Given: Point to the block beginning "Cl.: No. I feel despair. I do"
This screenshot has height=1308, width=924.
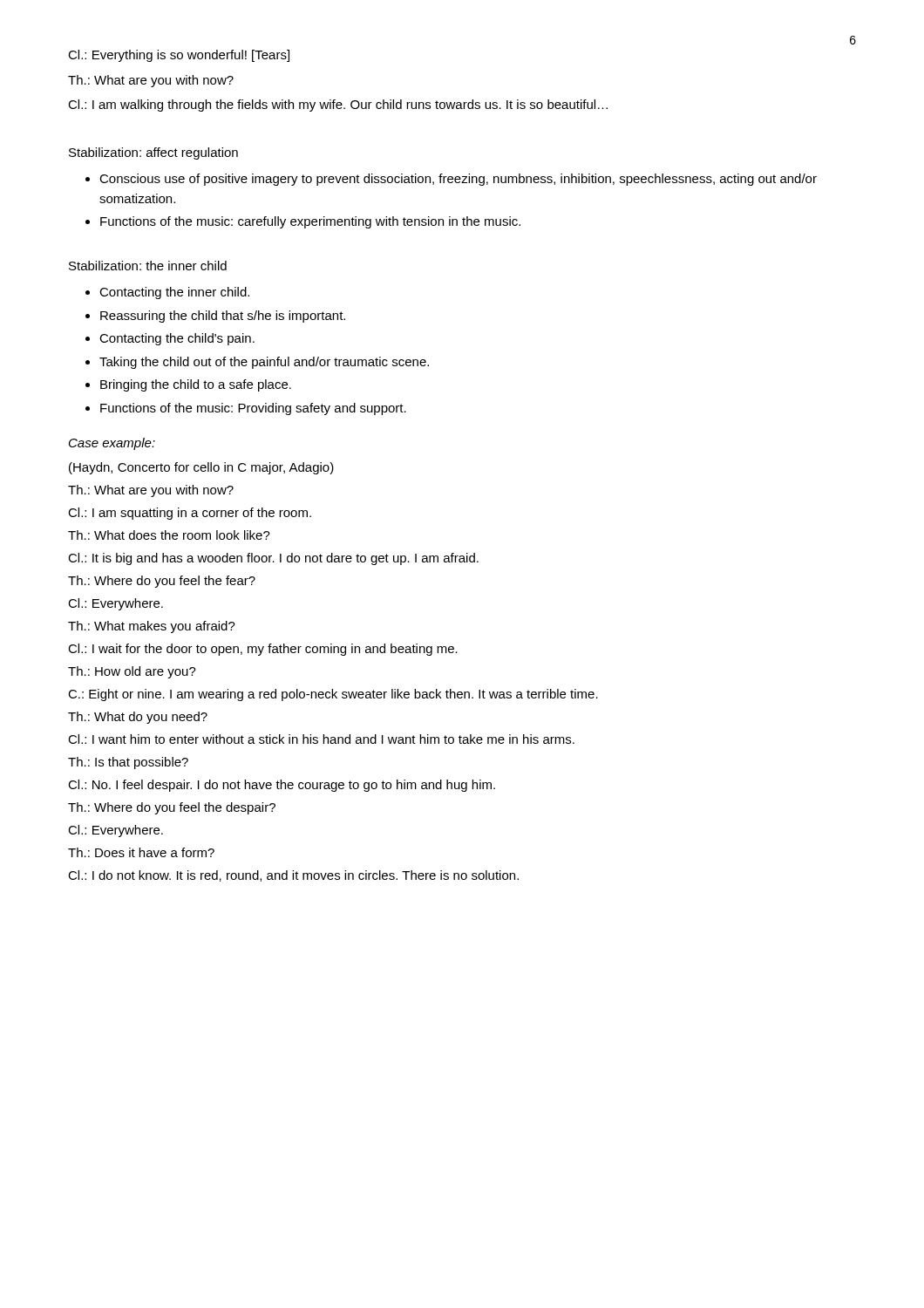Looking at the screenshot, I should pos(282,784).
